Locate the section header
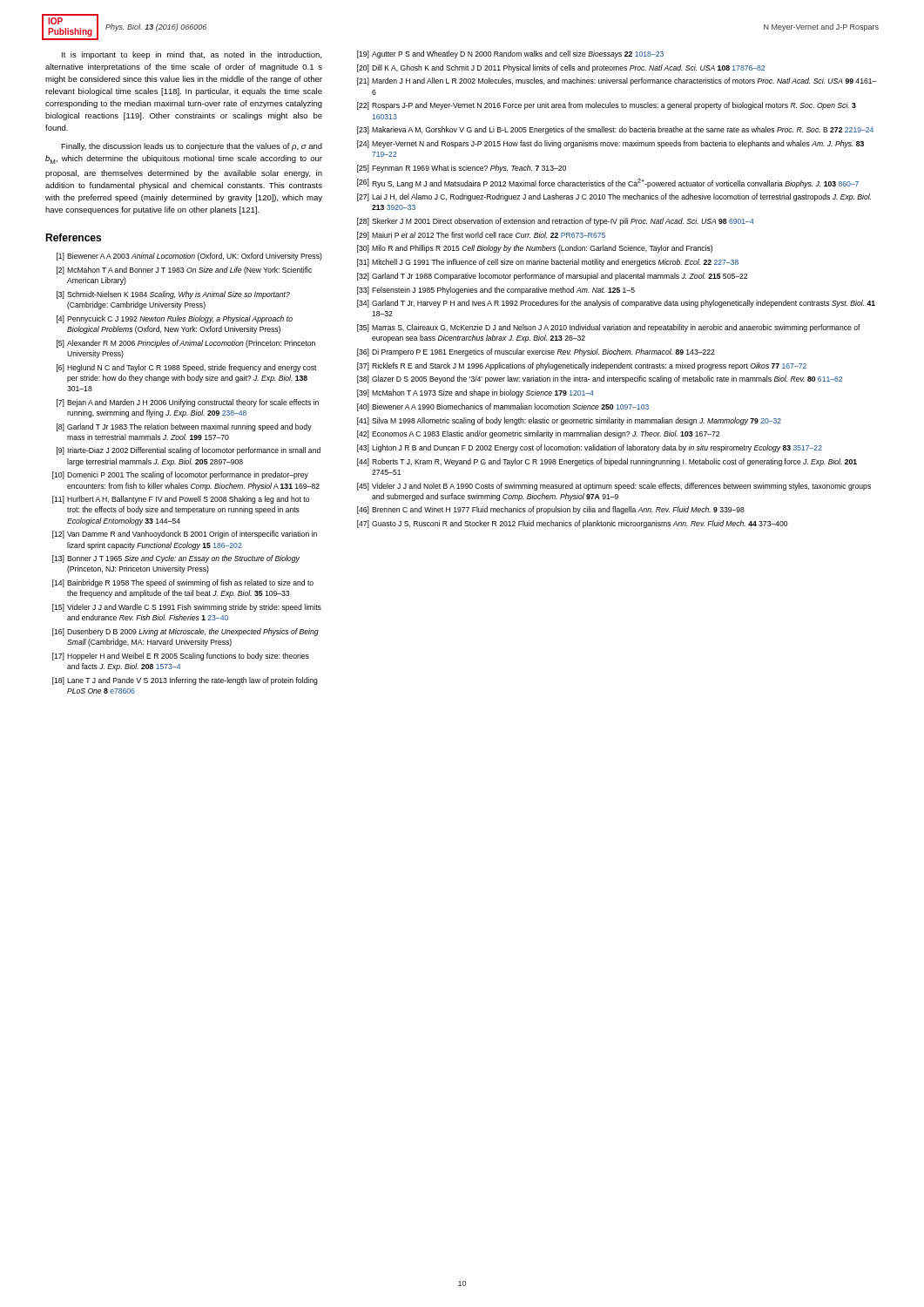The image size is (924, 1307). (73, 238)
